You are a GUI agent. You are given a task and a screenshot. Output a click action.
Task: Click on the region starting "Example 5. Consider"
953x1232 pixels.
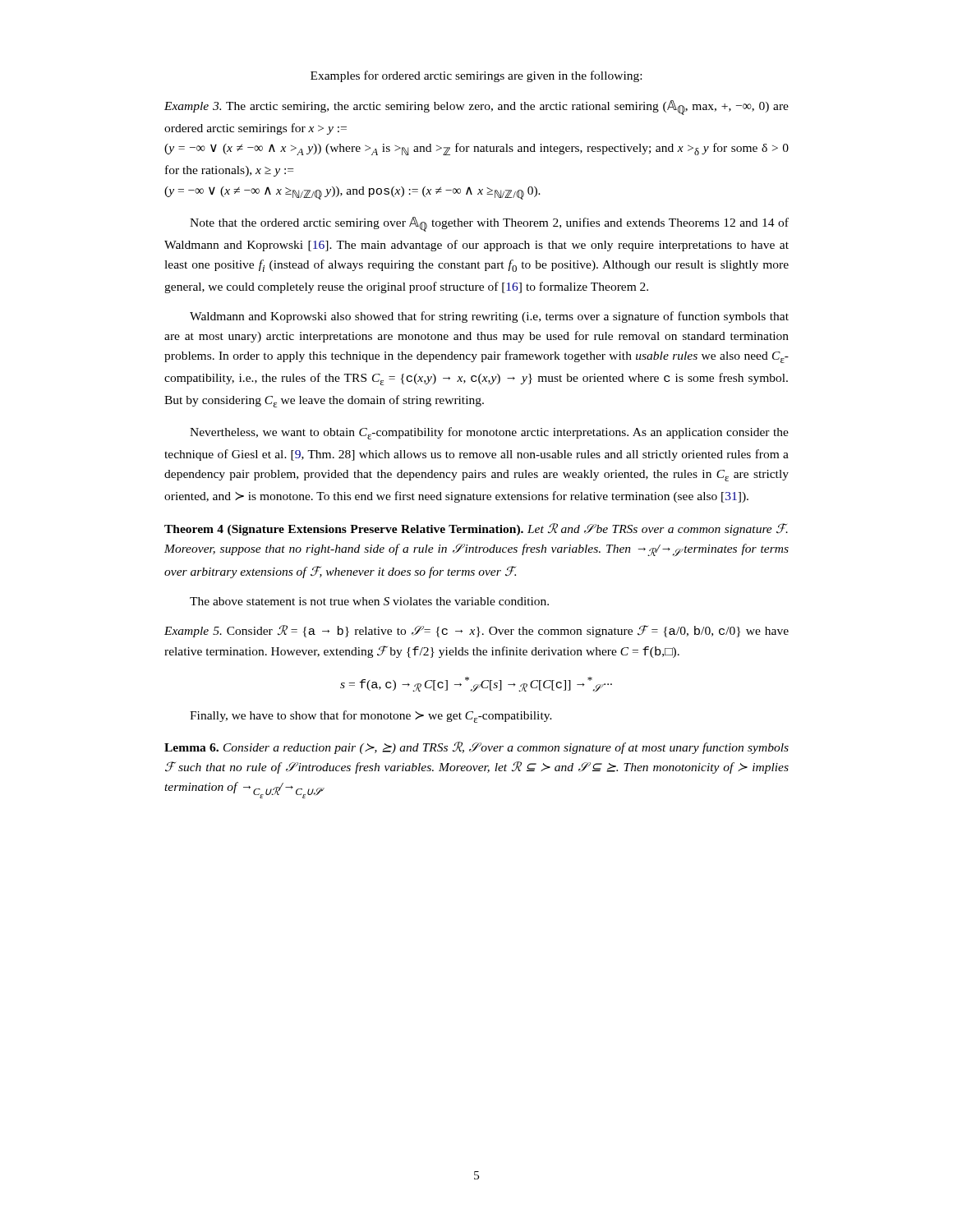(476, 641)
